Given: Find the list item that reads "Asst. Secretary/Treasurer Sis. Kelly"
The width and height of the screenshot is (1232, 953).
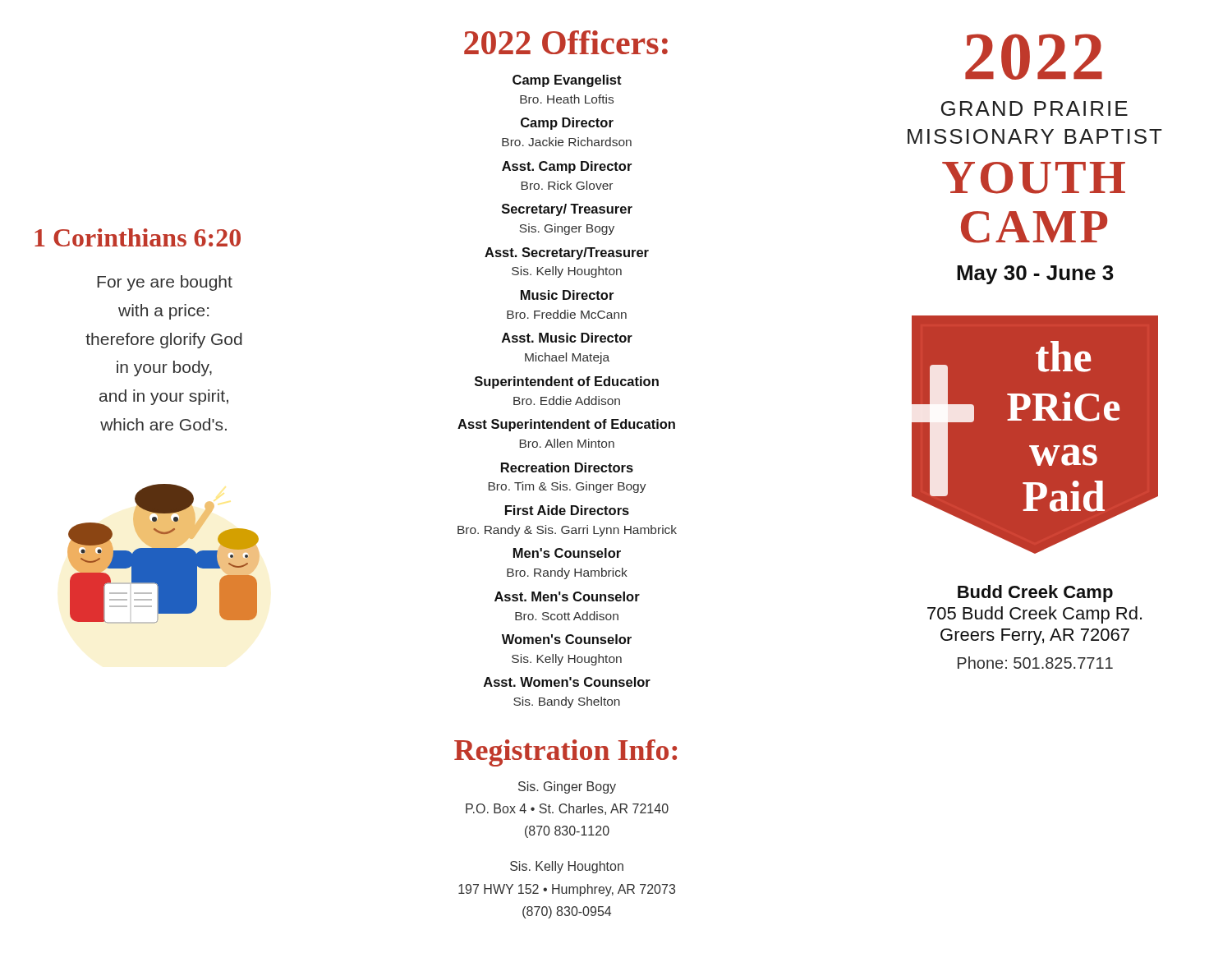Looking at the screenshot, I should (x=567, y=262).
